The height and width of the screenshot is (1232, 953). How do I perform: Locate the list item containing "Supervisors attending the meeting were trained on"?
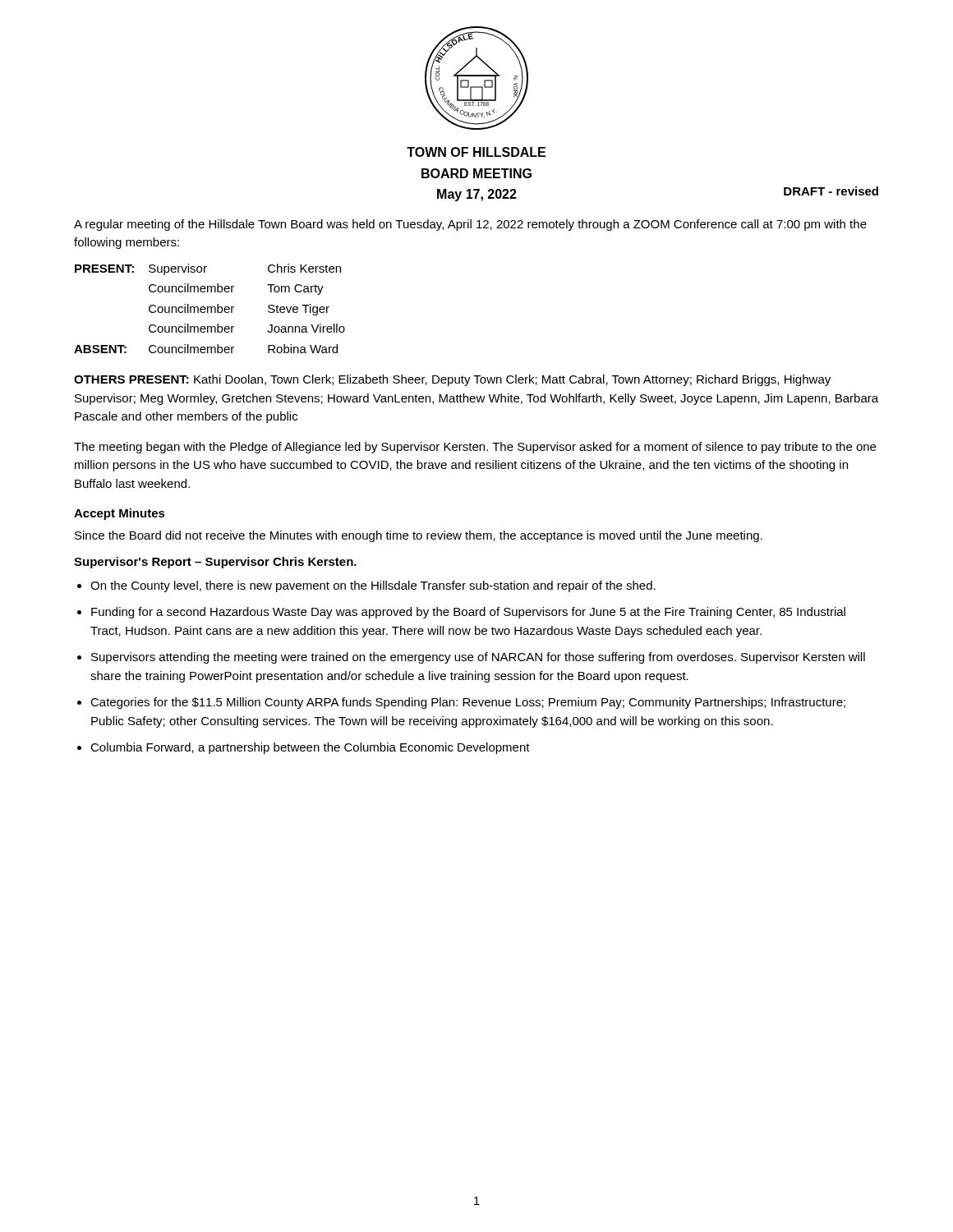pyautogui.click(x=485, y=667)
